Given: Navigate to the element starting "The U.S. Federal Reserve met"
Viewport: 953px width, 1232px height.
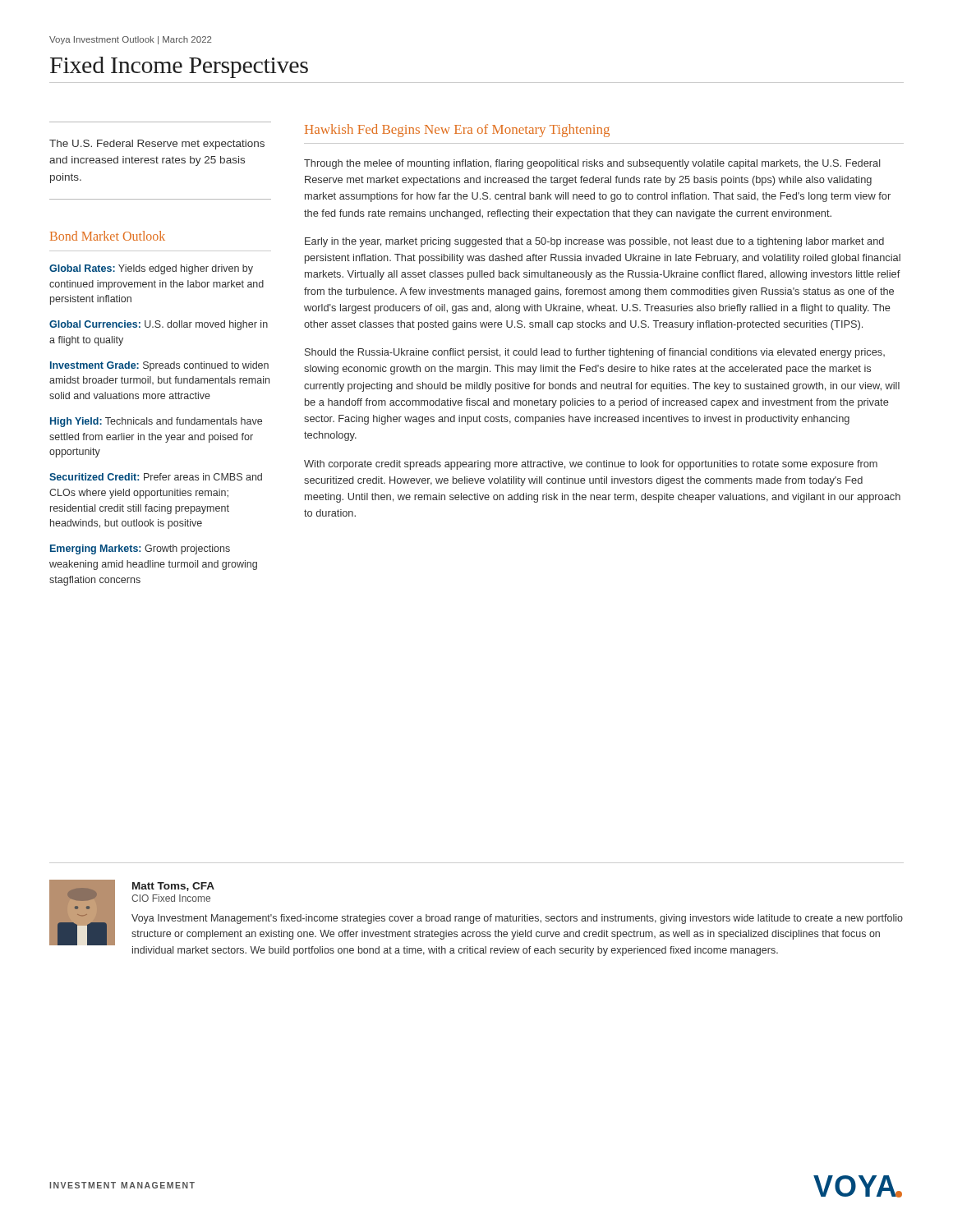Looking at the screenshot, I should [157, 160].
